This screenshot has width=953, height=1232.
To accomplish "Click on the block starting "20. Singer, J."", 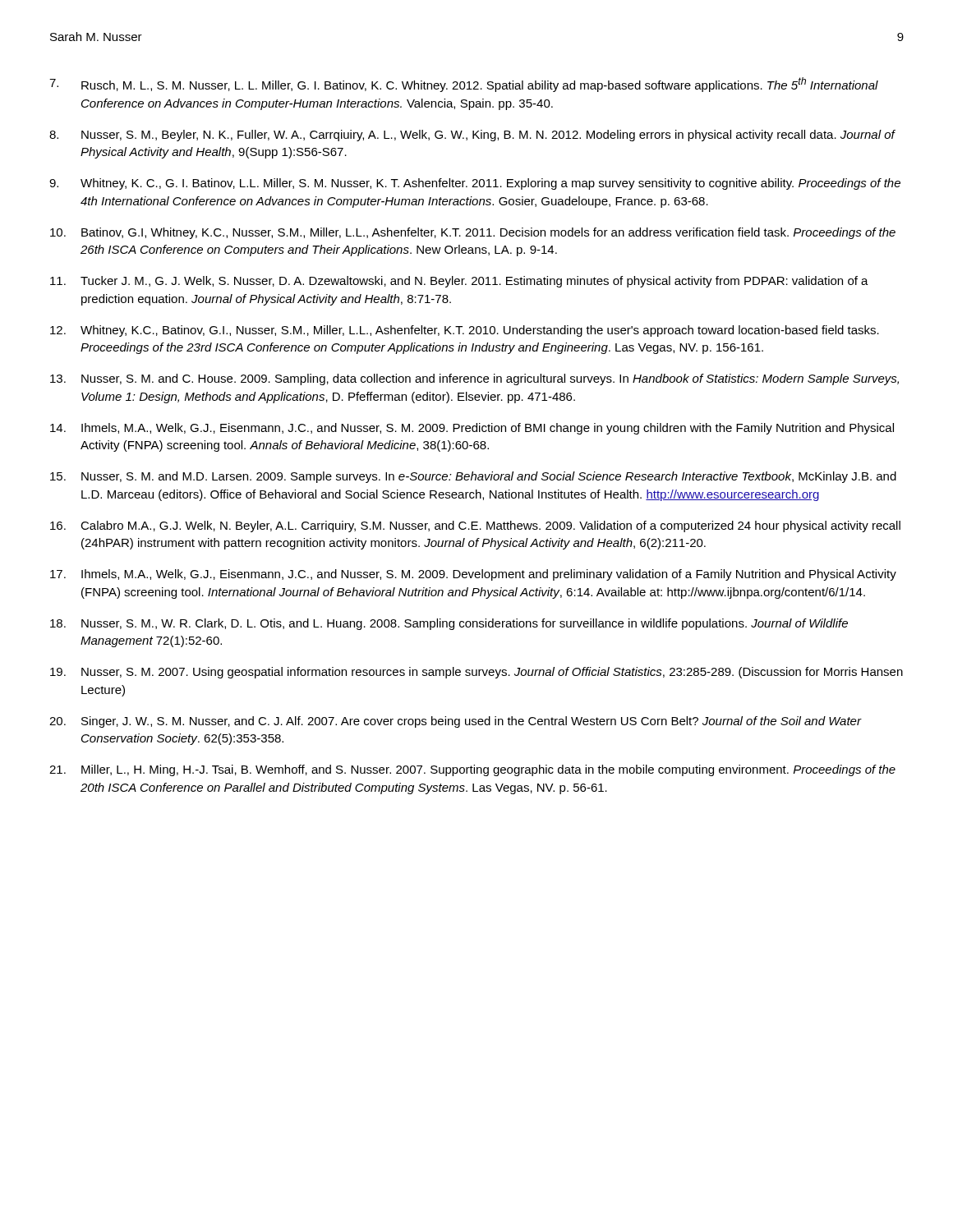I will [476, 730].
